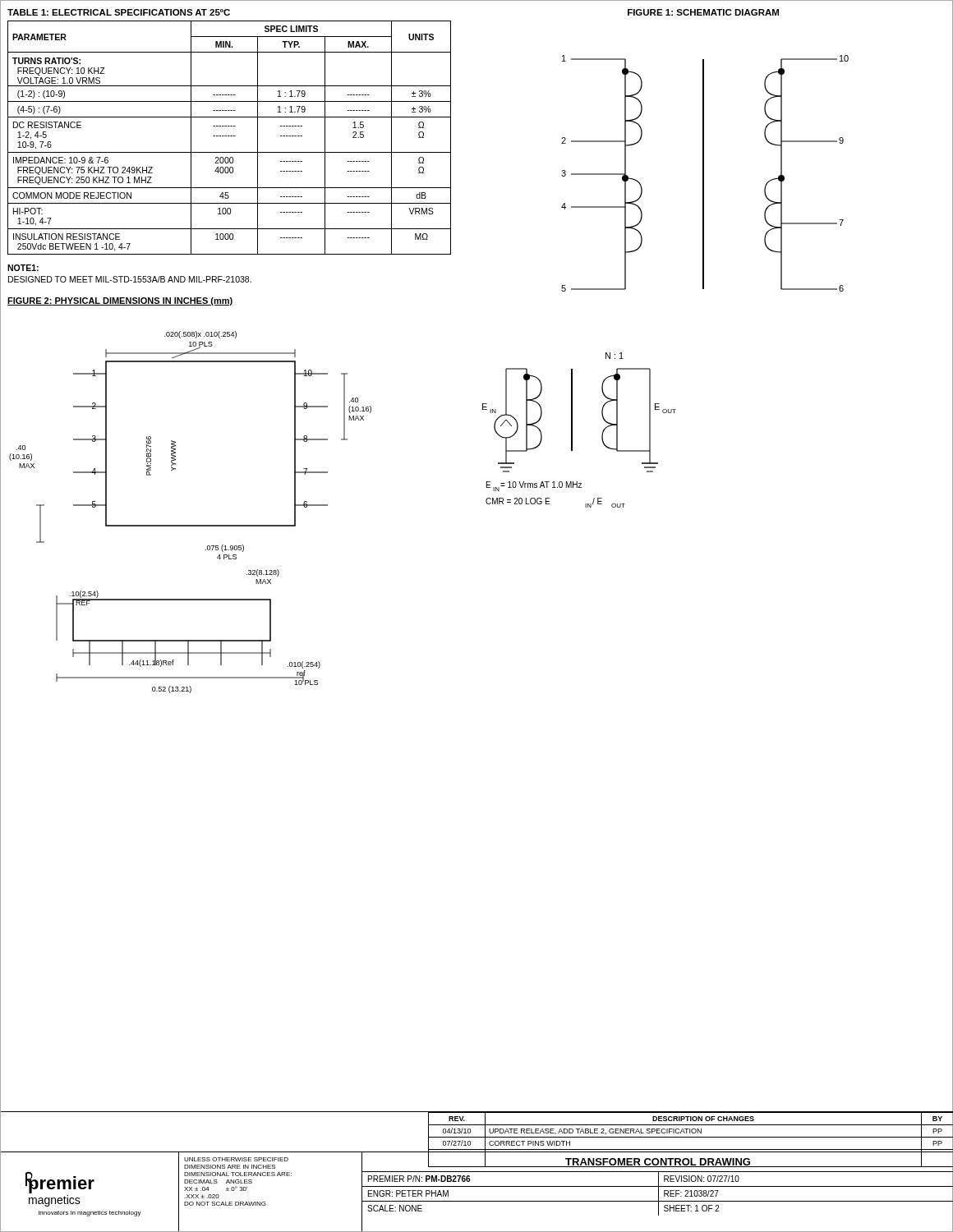Find the table that mentions "INSULATION RESISTANCE 250Vdc"

pos(229,138)
